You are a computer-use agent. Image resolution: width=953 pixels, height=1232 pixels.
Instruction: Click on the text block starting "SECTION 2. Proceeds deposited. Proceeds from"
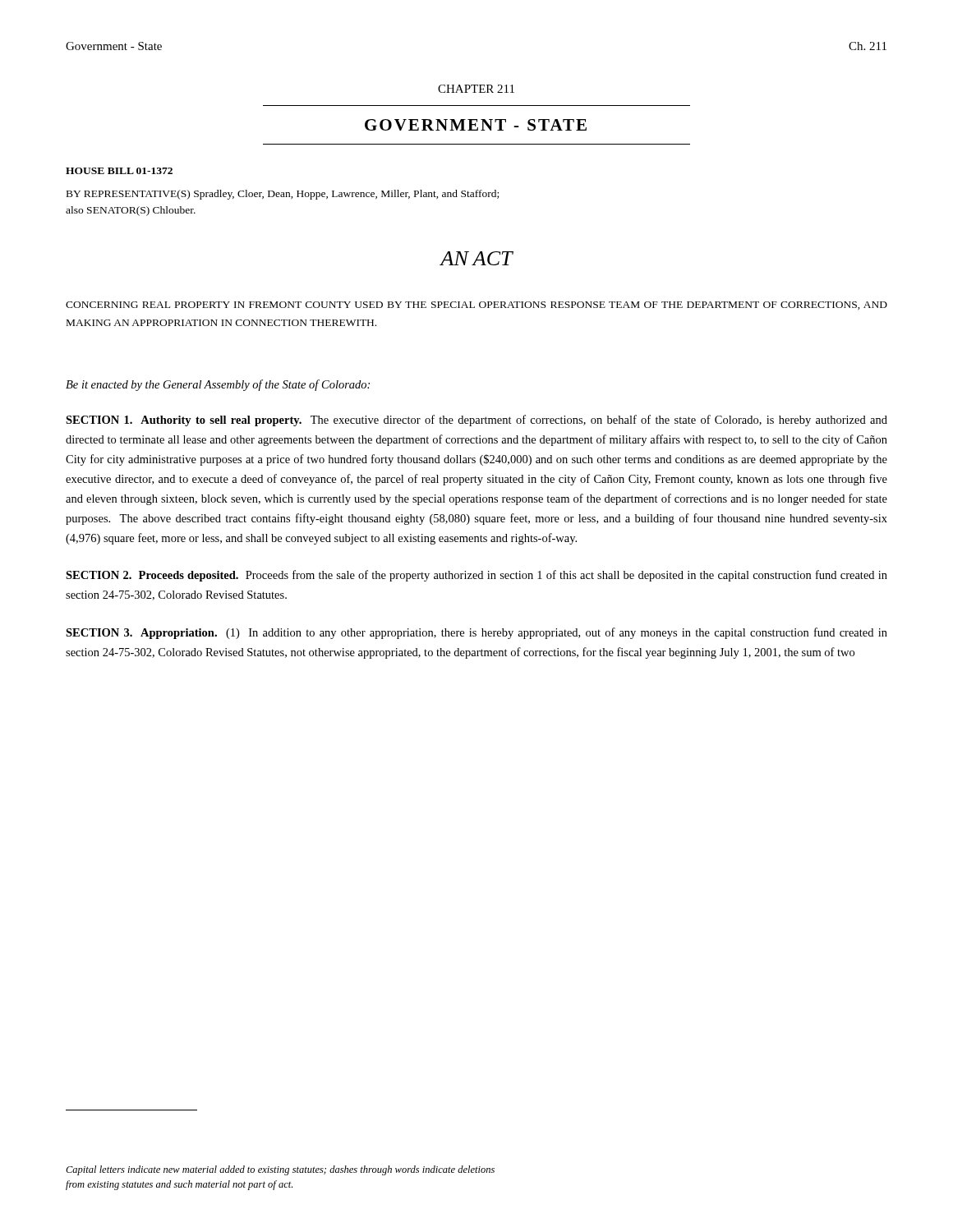coord(476,585)
